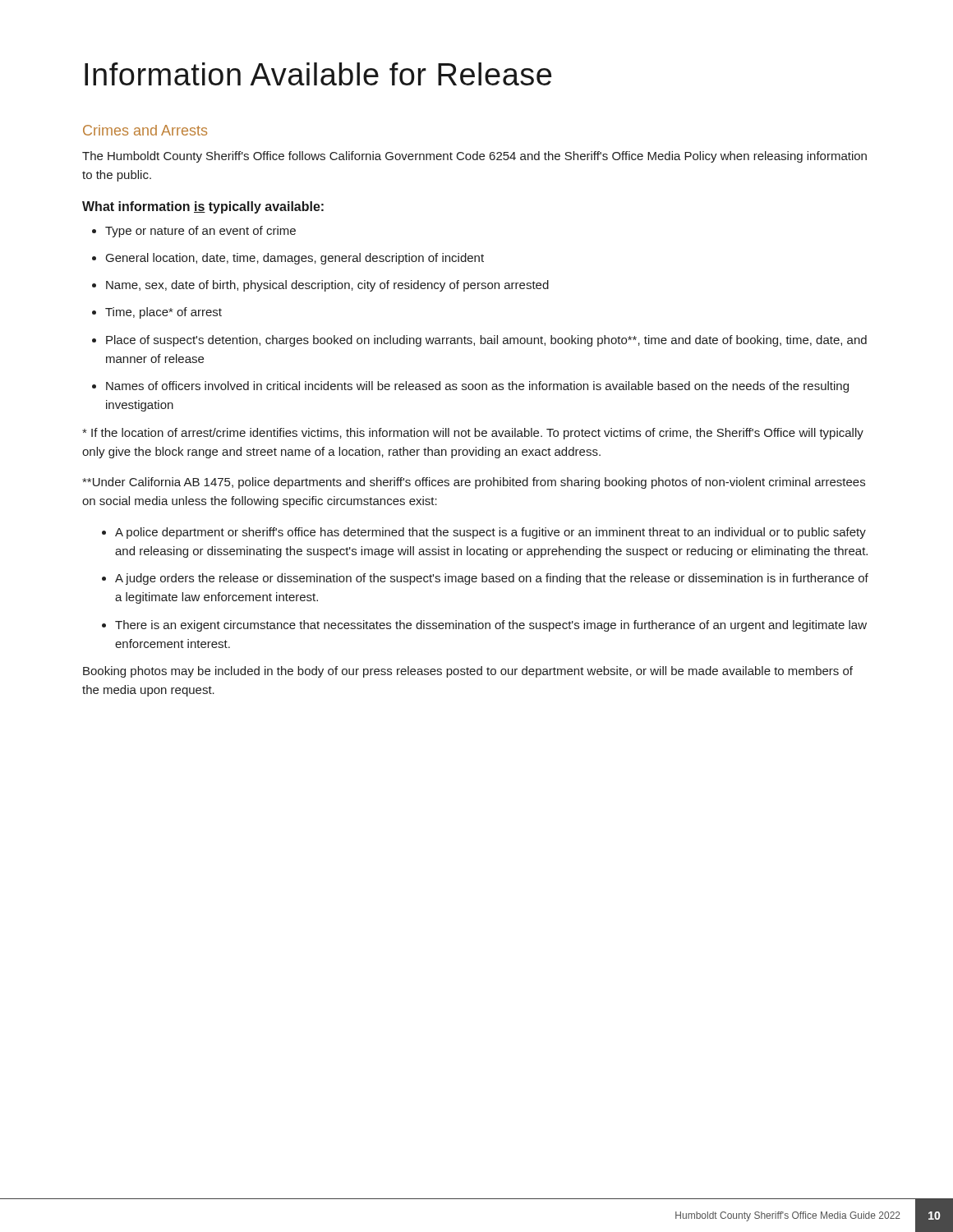Viewport: 953px width, 1232px height.
Task: Find the block on this page that starts "A police department or sheriff's office has"
Action: (476, 541)
